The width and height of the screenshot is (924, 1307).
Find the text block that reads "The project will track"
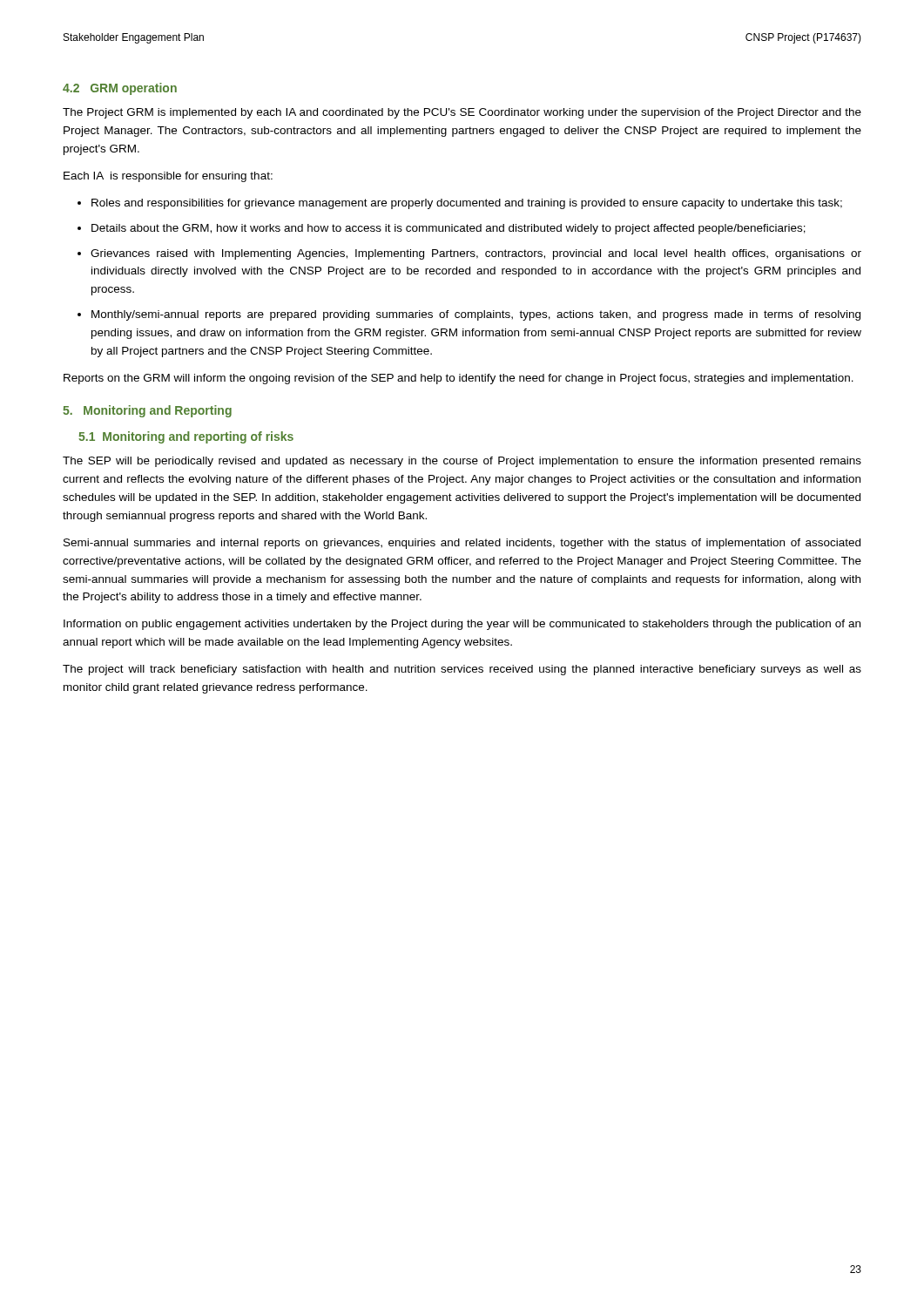(x=462, y=678)
